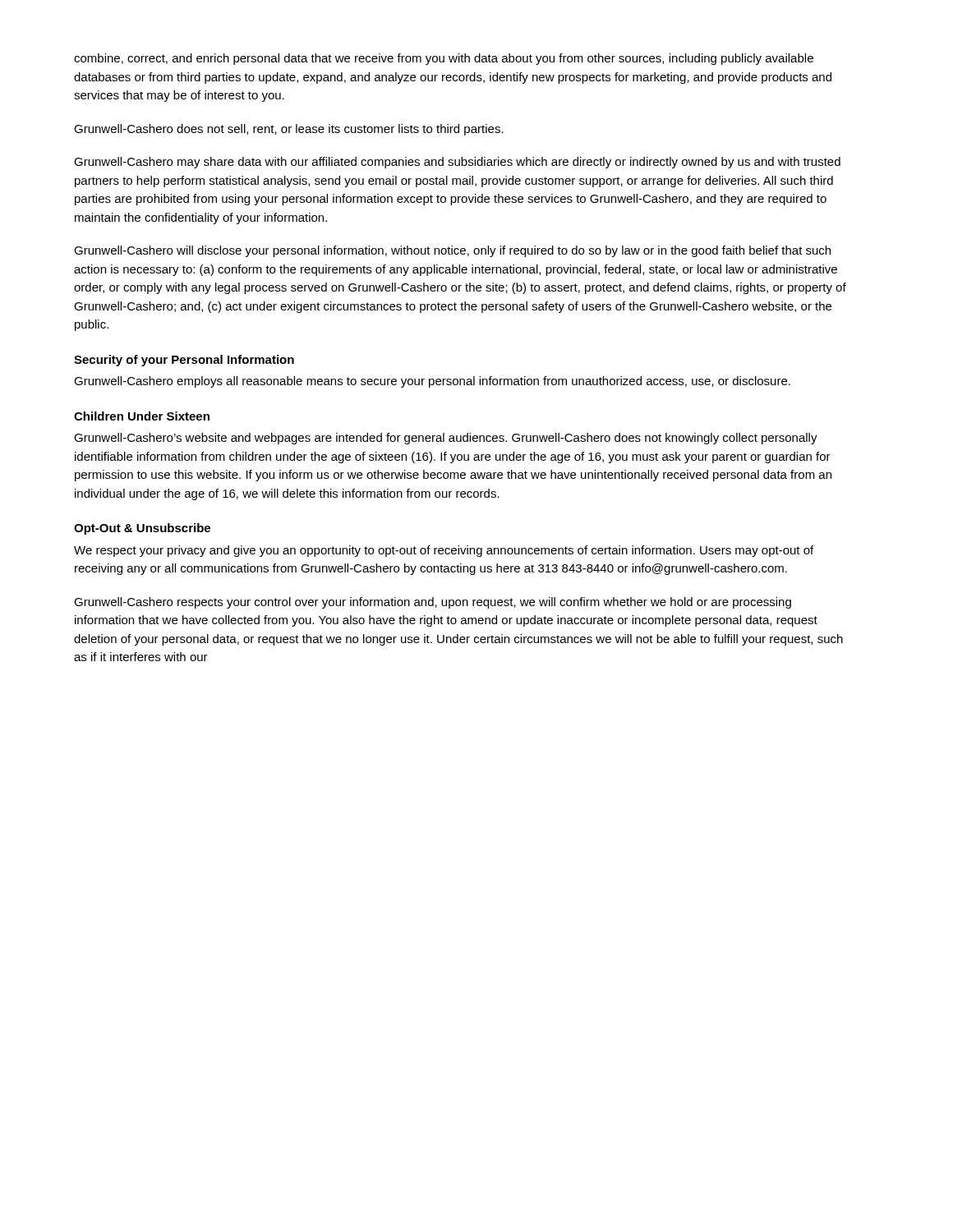Find the text block that reads "Grunwell-Cashero will disclose"

460,287
